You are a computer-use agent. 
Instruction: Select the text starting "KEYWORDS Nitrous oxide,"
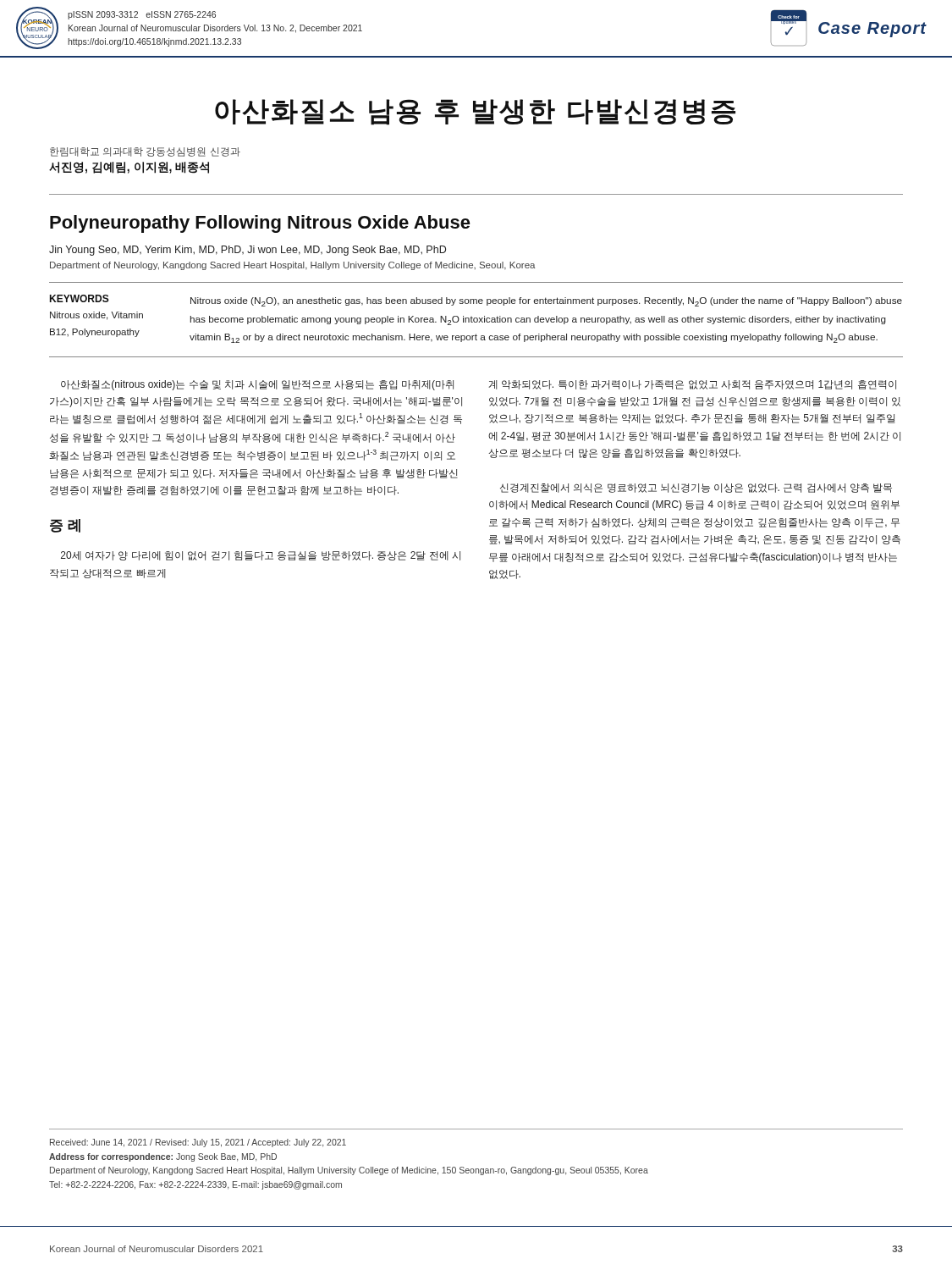click(476, 320)
